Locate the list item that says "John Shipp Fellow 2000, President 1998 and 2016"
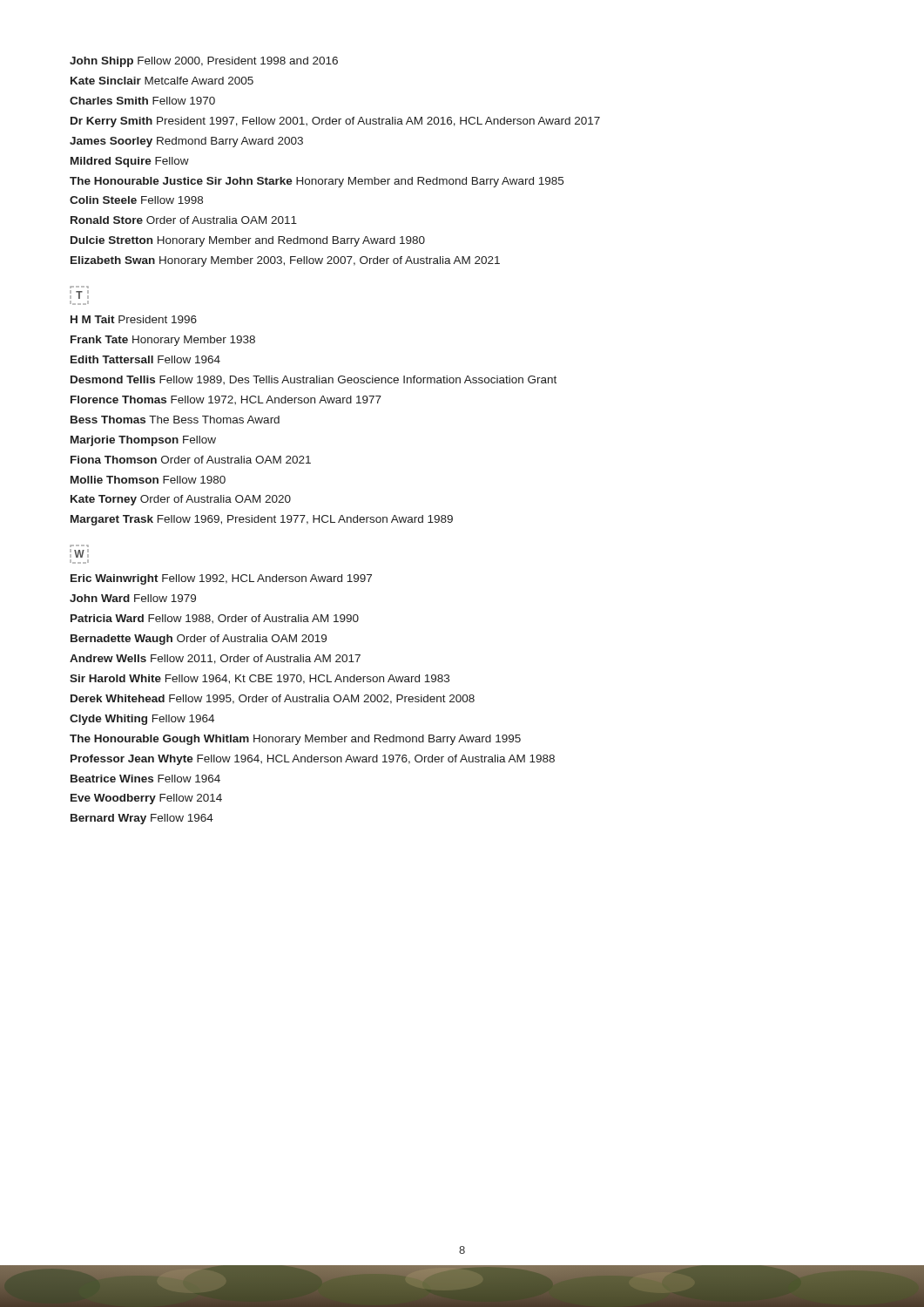Screen dimensions: 1307x924 [204, 61]
